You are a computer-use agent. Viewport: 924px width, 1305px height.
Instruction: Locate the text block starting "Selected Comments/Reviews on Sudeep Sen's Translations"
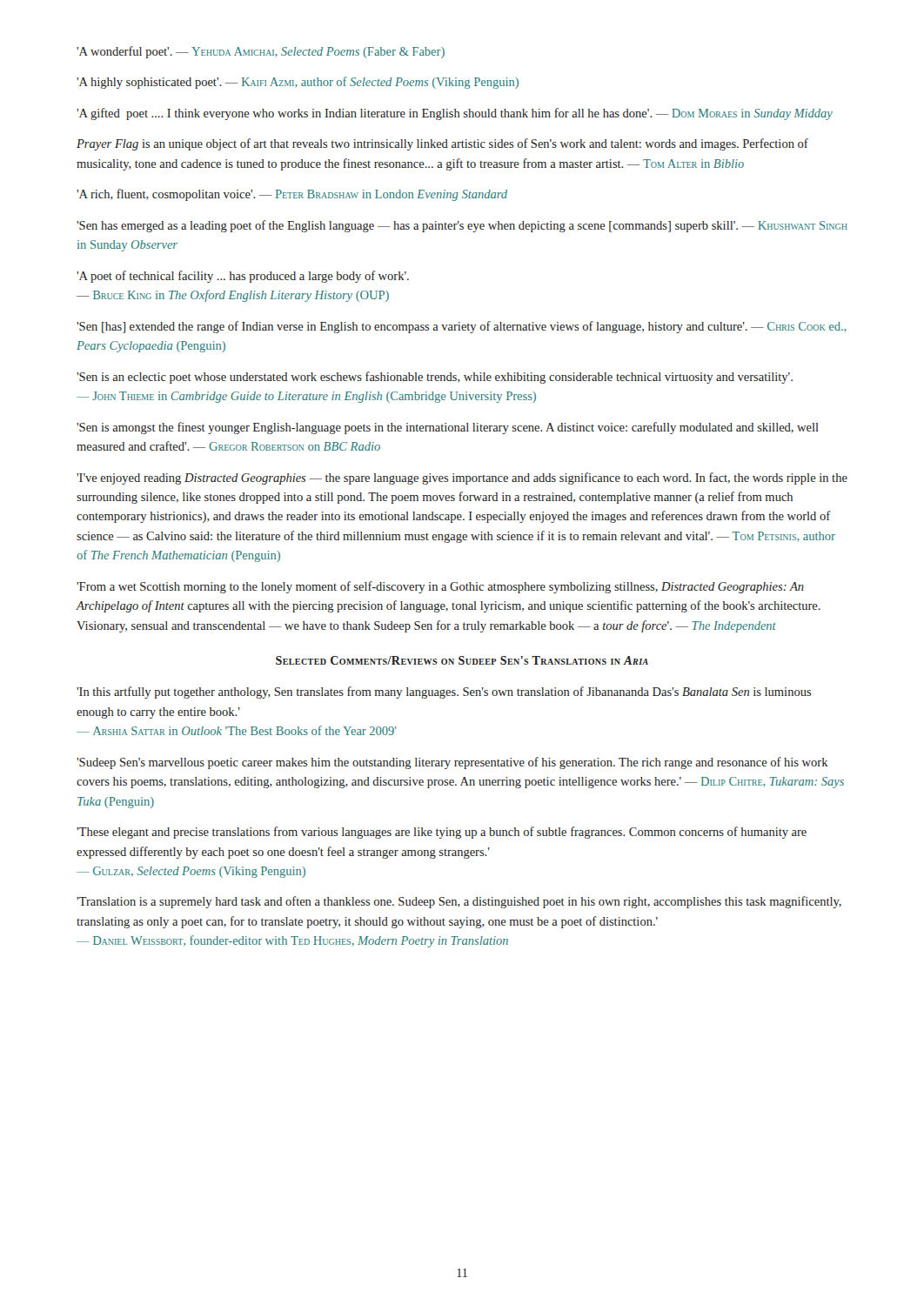point(462,661)
